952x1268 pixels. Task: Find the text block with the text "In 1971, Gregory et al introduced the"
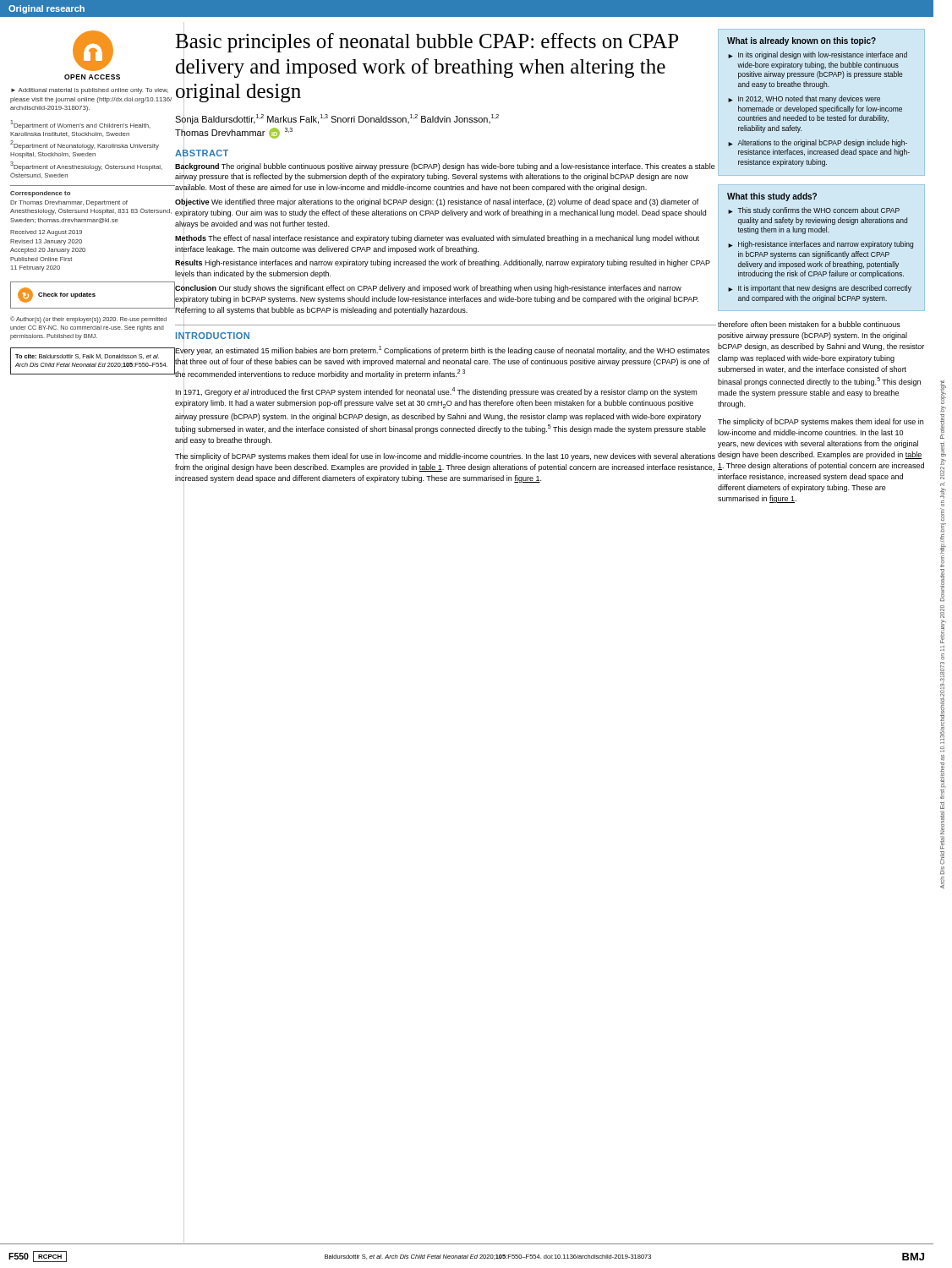click(x=441, y=415)
